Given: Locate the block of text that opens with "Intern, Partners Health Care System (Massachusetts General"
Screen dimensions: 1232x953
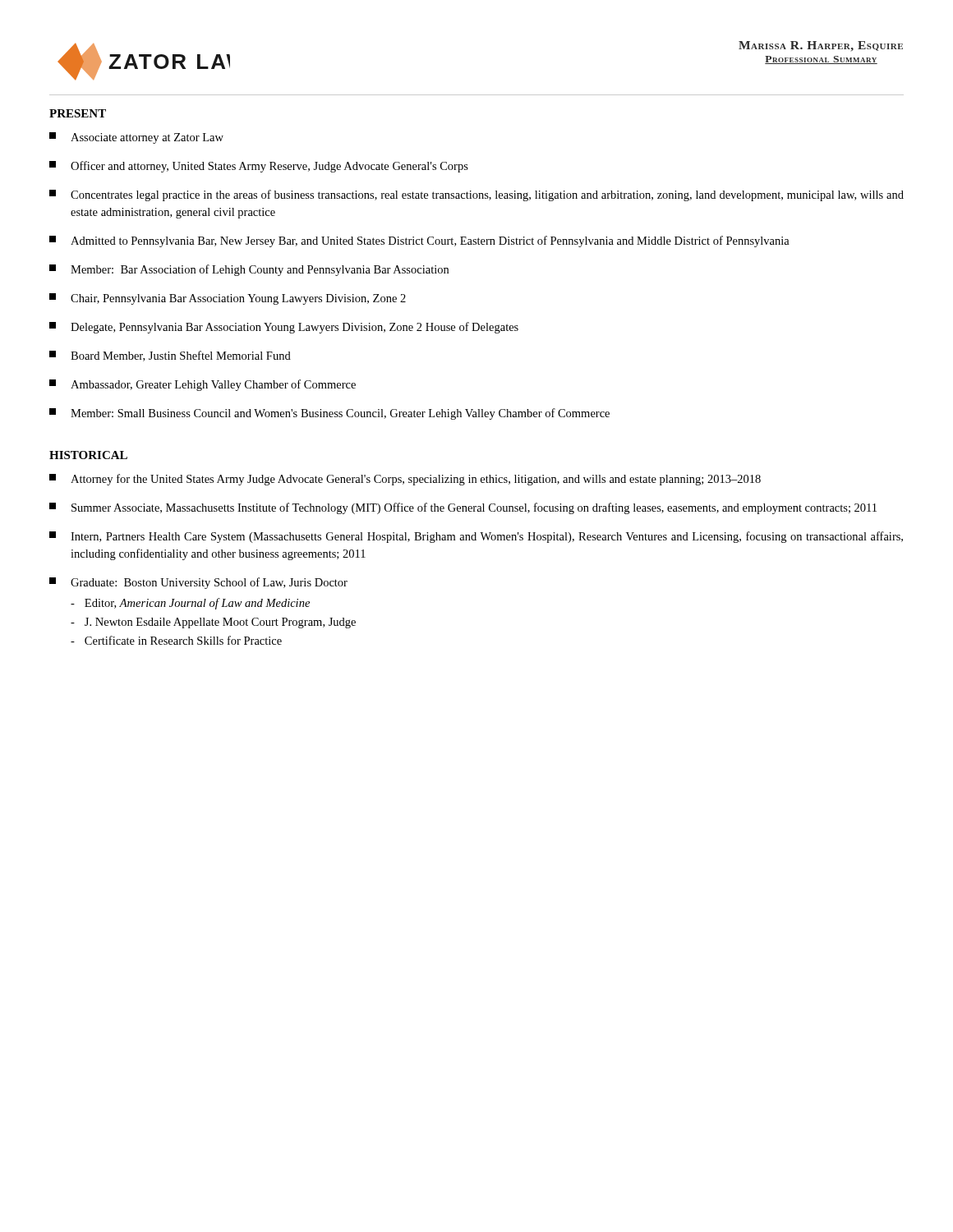Looking at the screenshot, I should [x=476, y=546].
